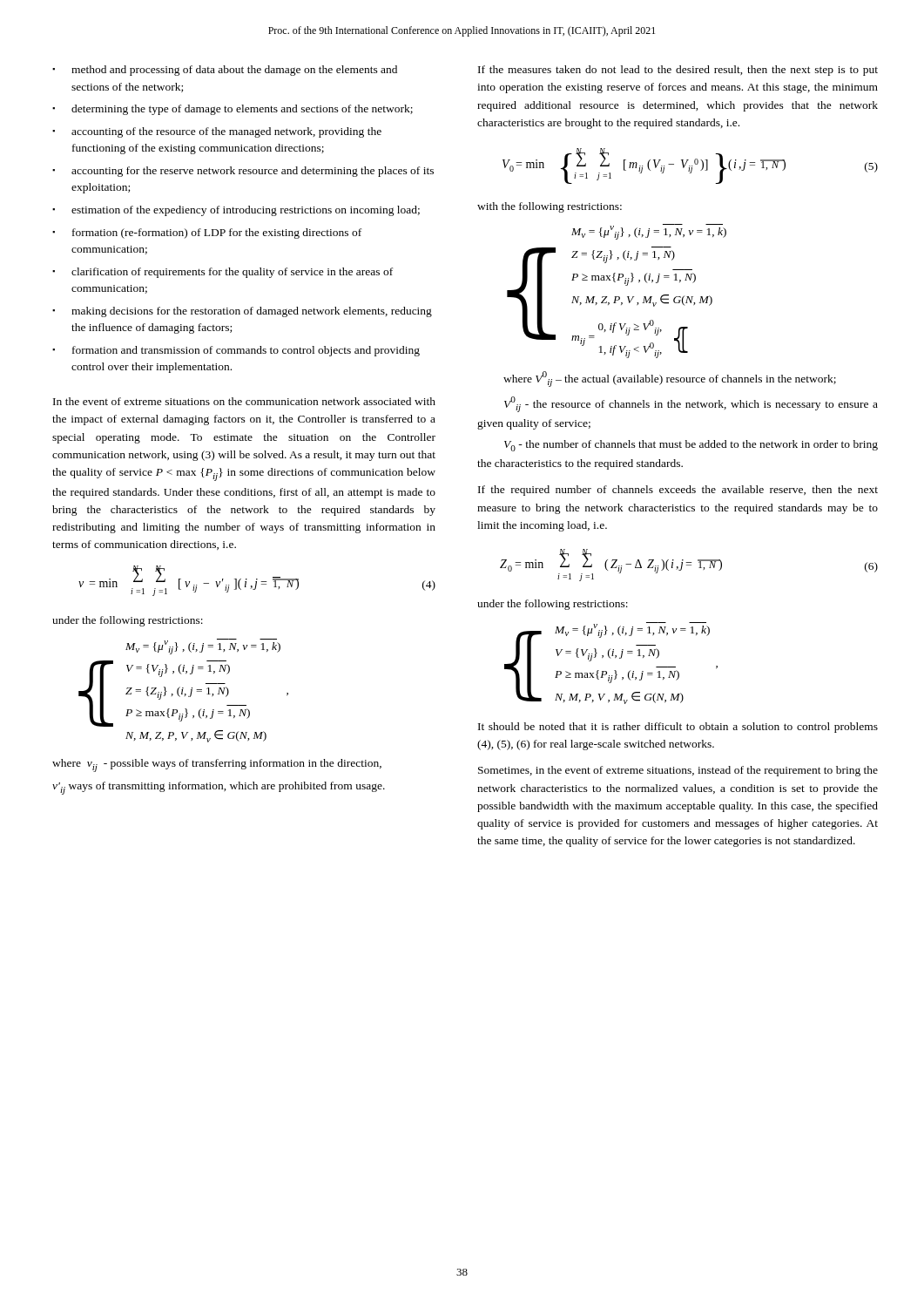This screenshot has width=924, height=1307.
Task: Click on the list item with the text "▪ clarification of requirements for the quality of"
Action: (x=244, y=280)
